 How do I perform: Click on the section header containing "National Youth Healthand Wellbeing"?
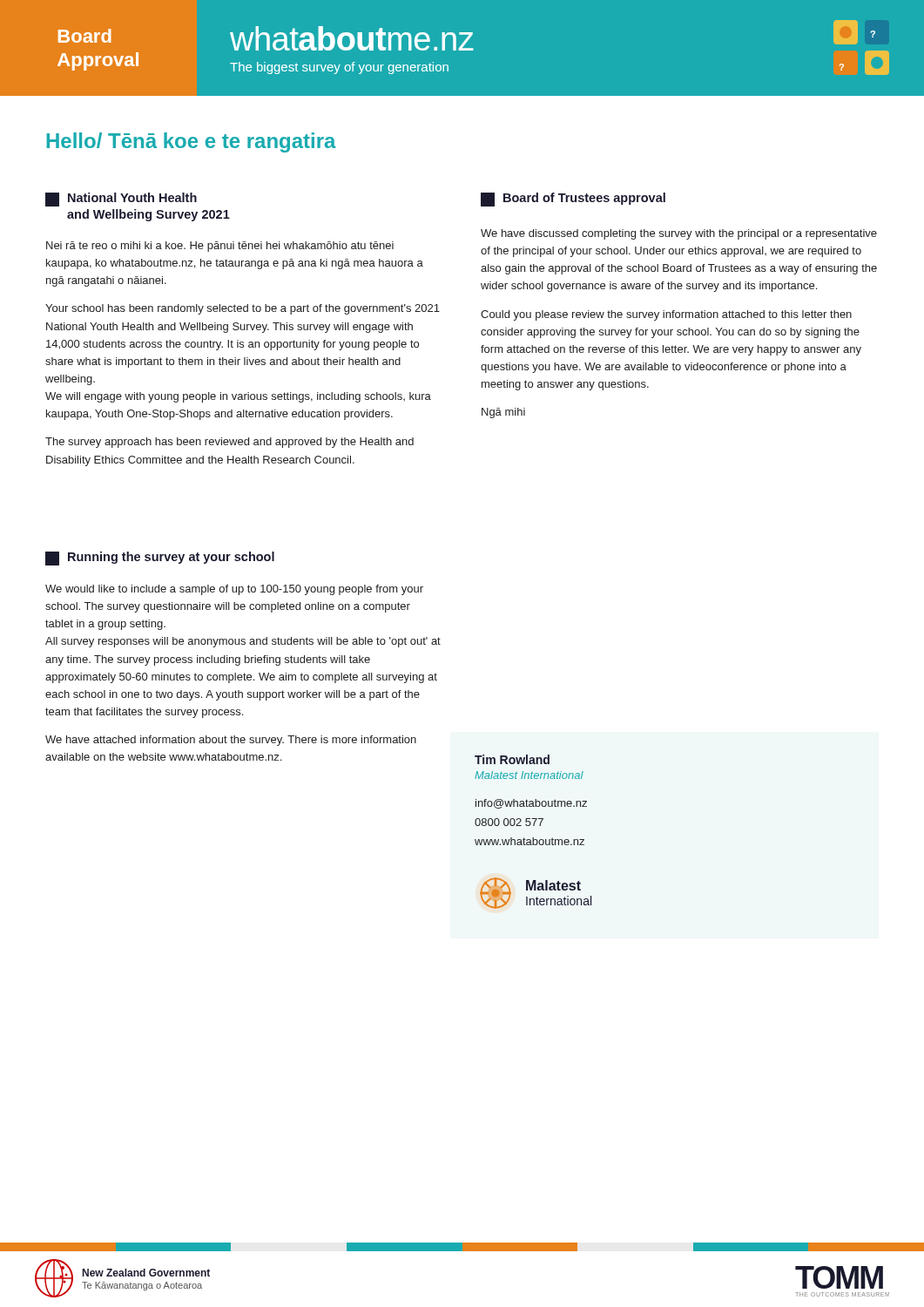pos(121,200)
